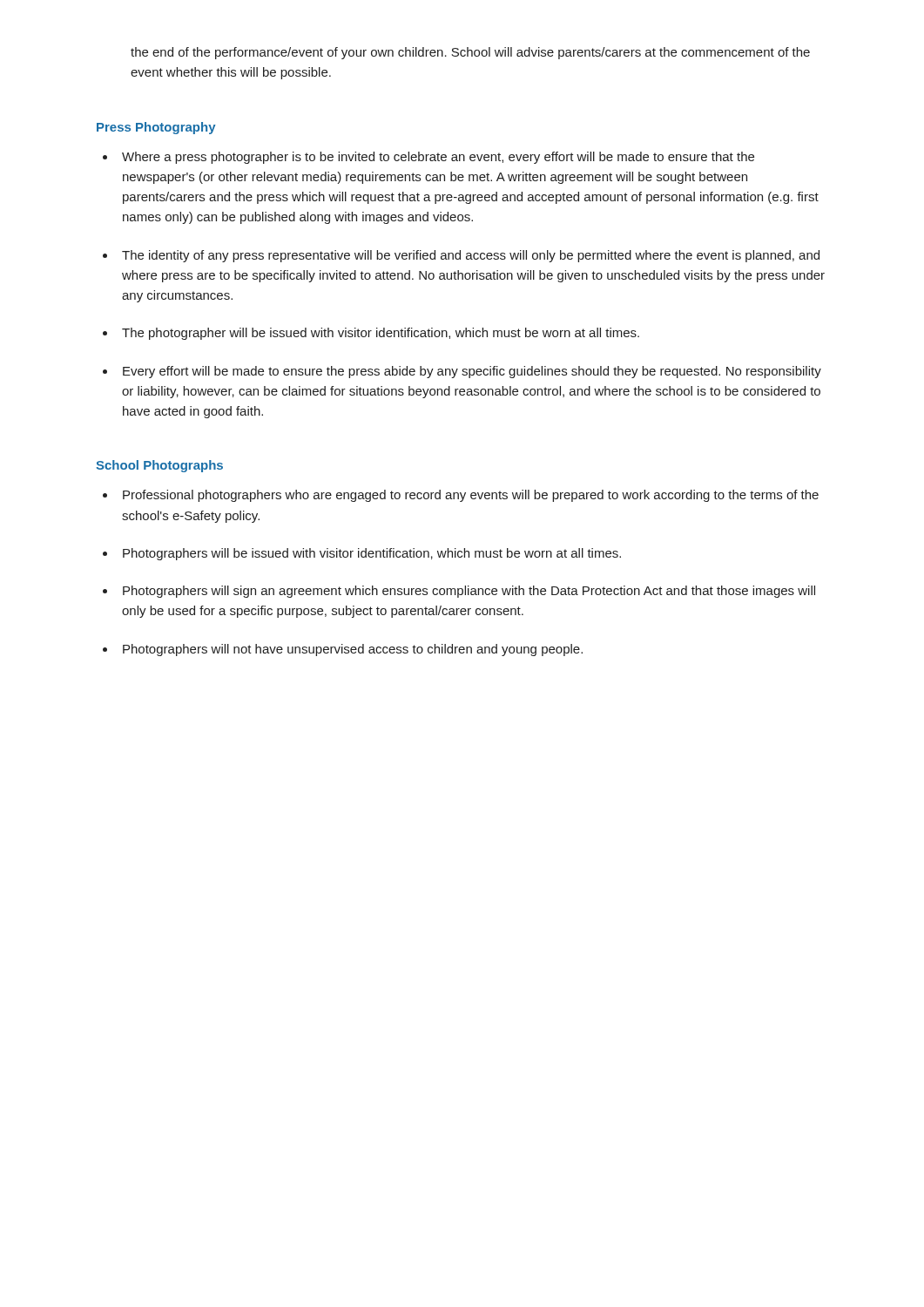This screenshot has width=924, height=1307.
Task: Click on the text block that says "the end of the performance/event"
Action: (470, 62)
